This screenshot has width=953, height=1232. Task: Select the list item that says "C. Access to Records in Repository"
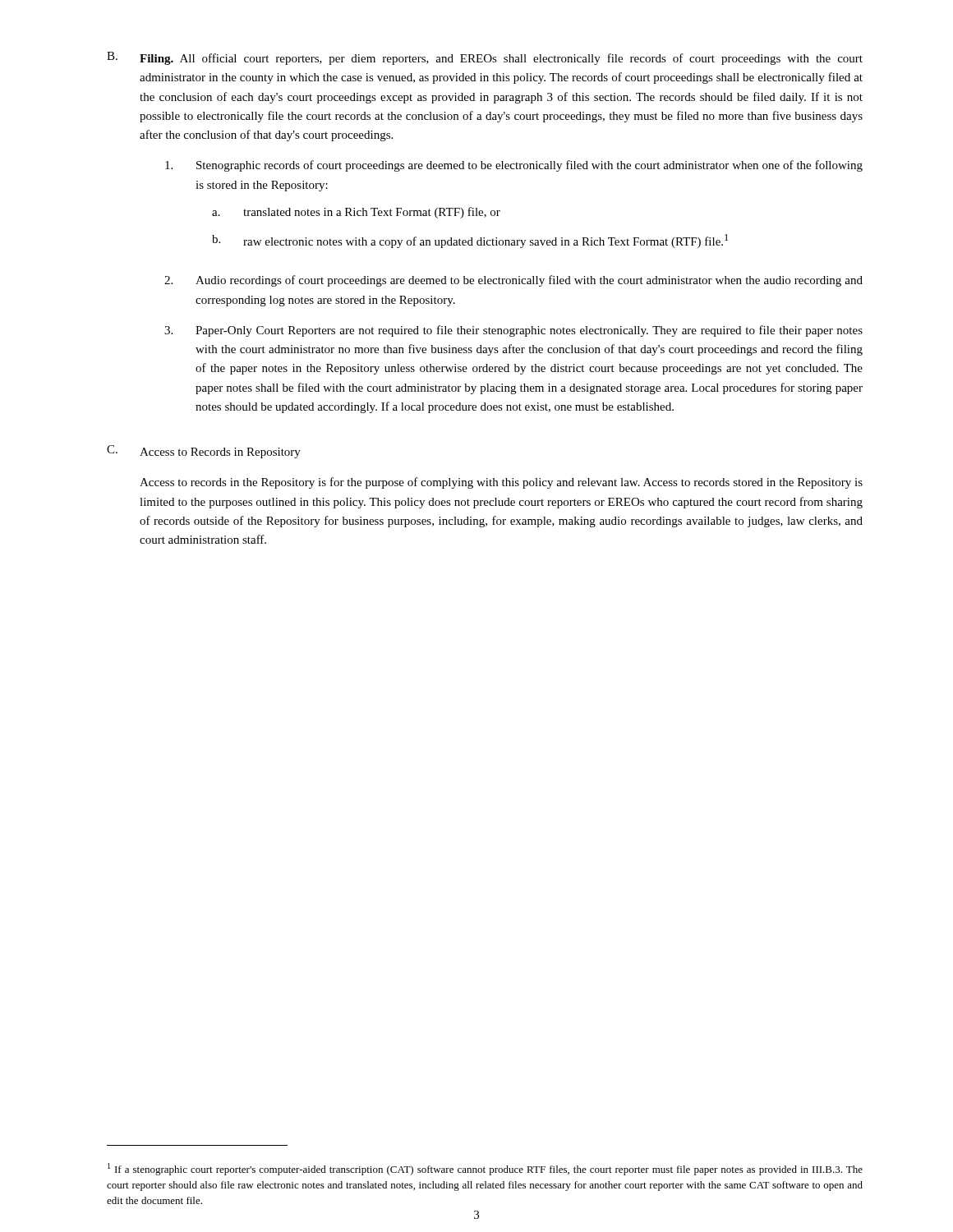[204, 452]
